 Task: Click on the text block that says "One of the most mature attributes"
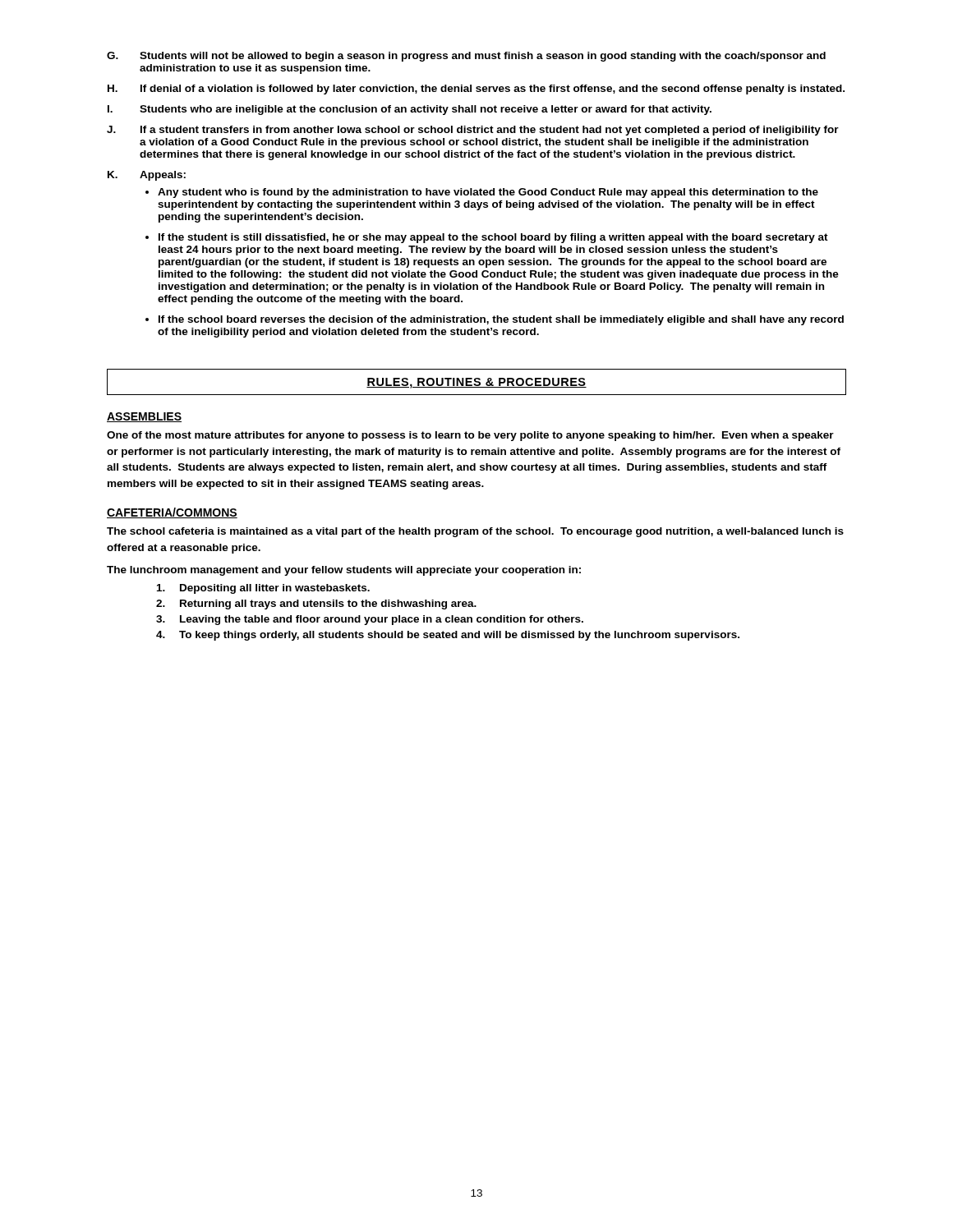[474, 459]
